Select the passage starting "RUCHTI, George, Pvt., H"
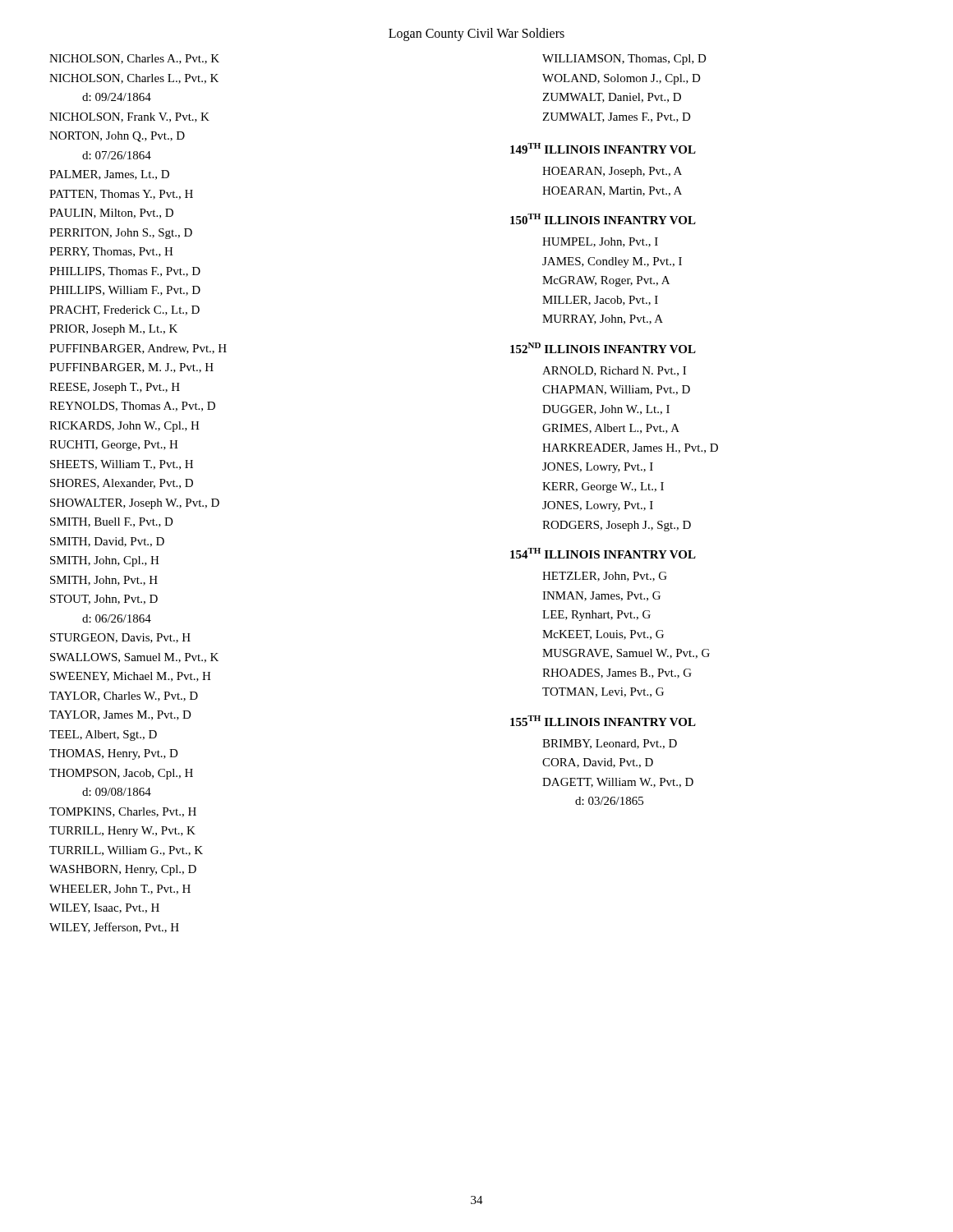Viewport: 953px width, 1232px height. (114, 444)
